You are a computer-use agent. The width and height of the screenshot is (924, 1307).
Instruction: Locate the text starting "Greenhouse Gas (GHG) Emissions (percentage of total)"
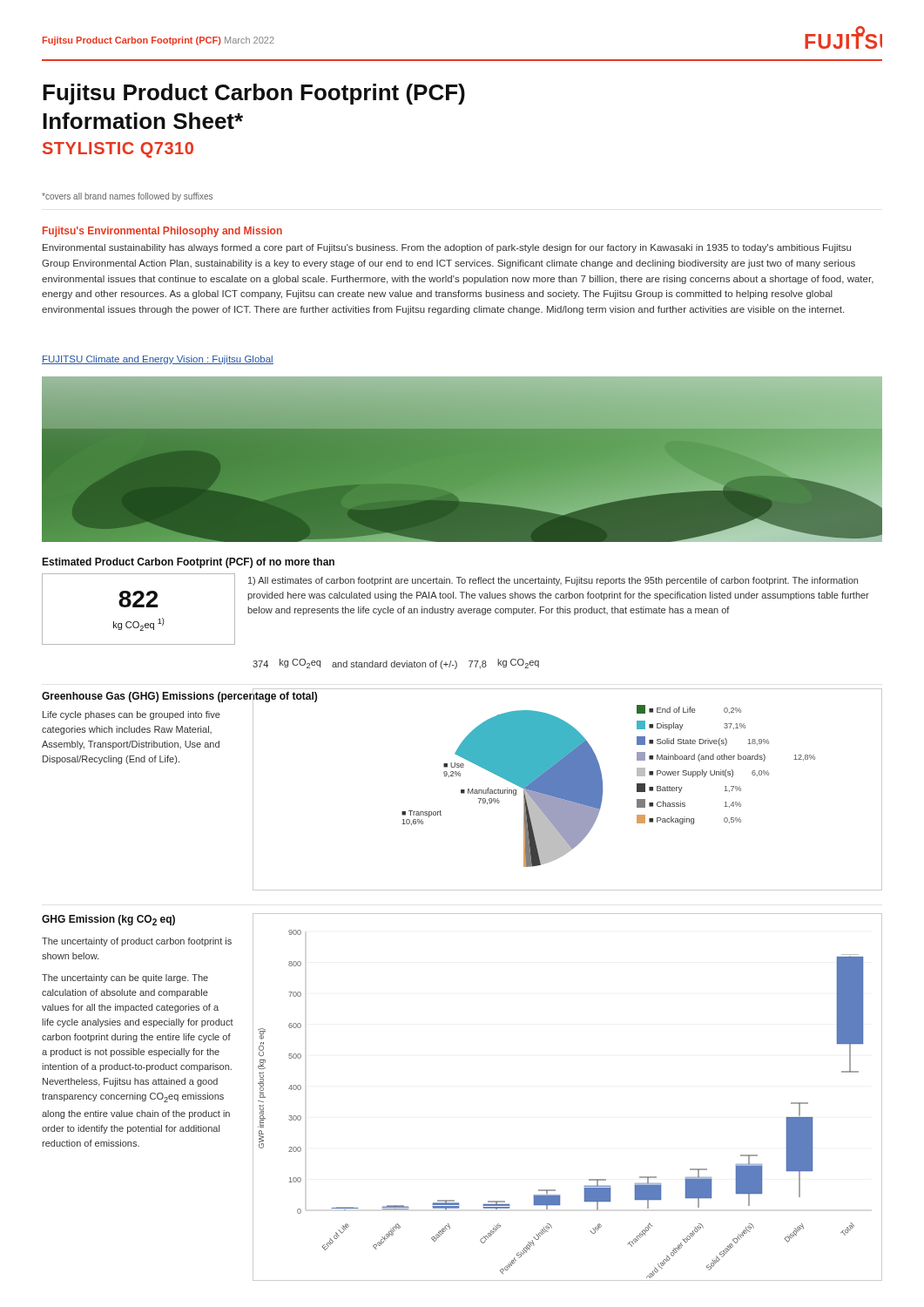[180, 696]
